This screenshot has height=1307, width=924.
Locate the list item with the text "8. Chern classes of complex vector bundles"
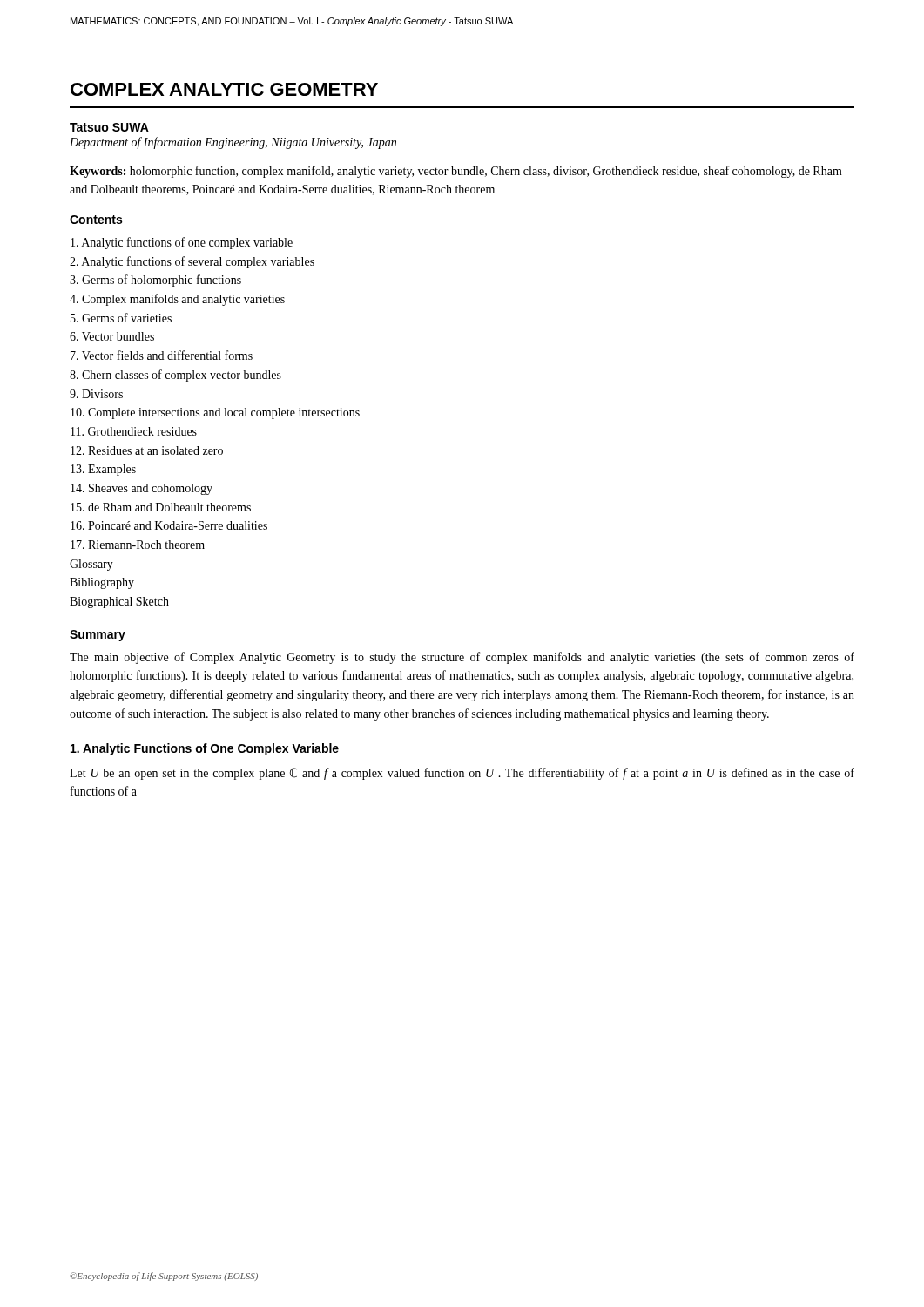(175, 375)
